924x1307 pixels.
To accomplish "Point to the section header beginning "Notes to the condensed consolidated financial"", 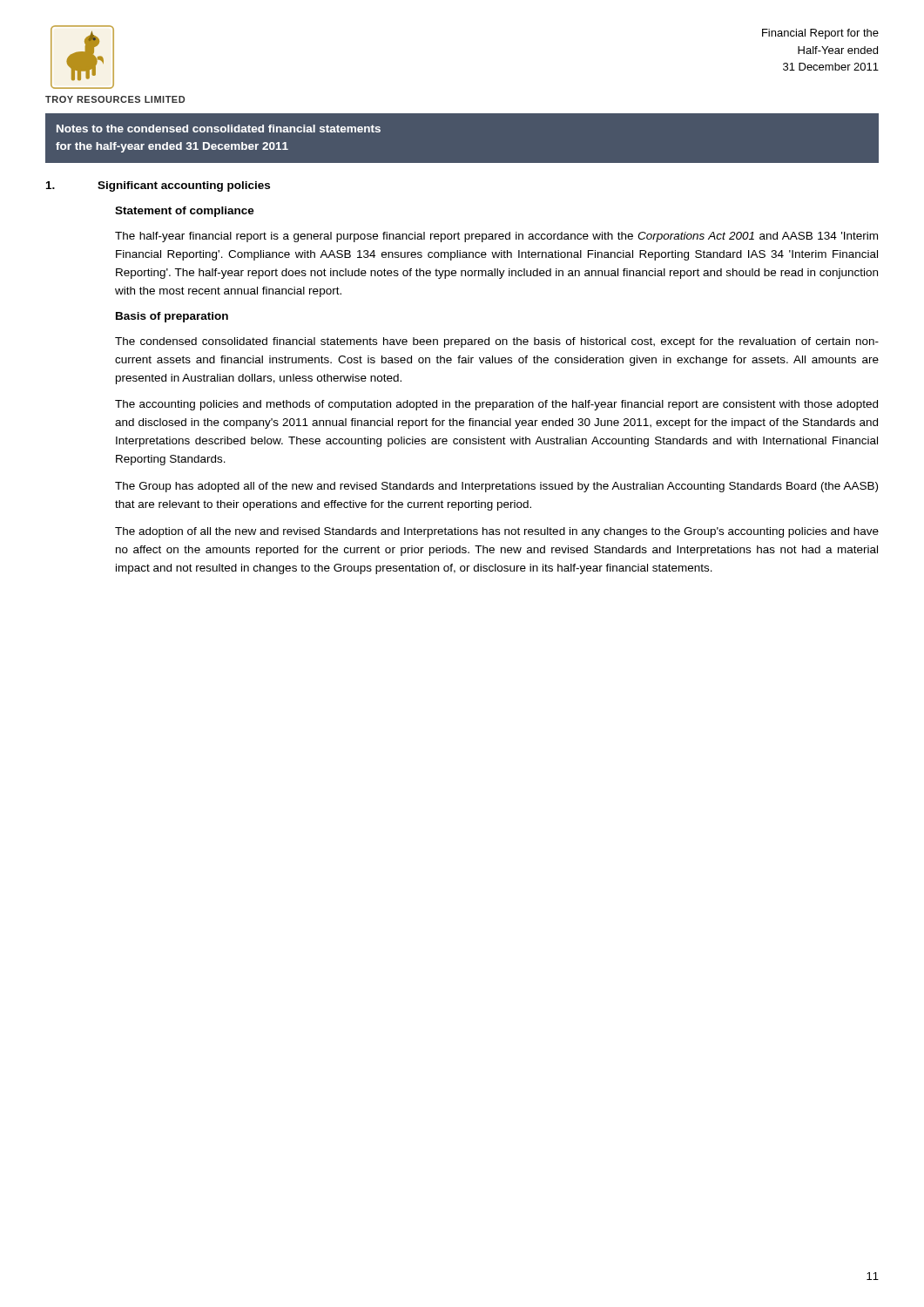I will (219, 129).
